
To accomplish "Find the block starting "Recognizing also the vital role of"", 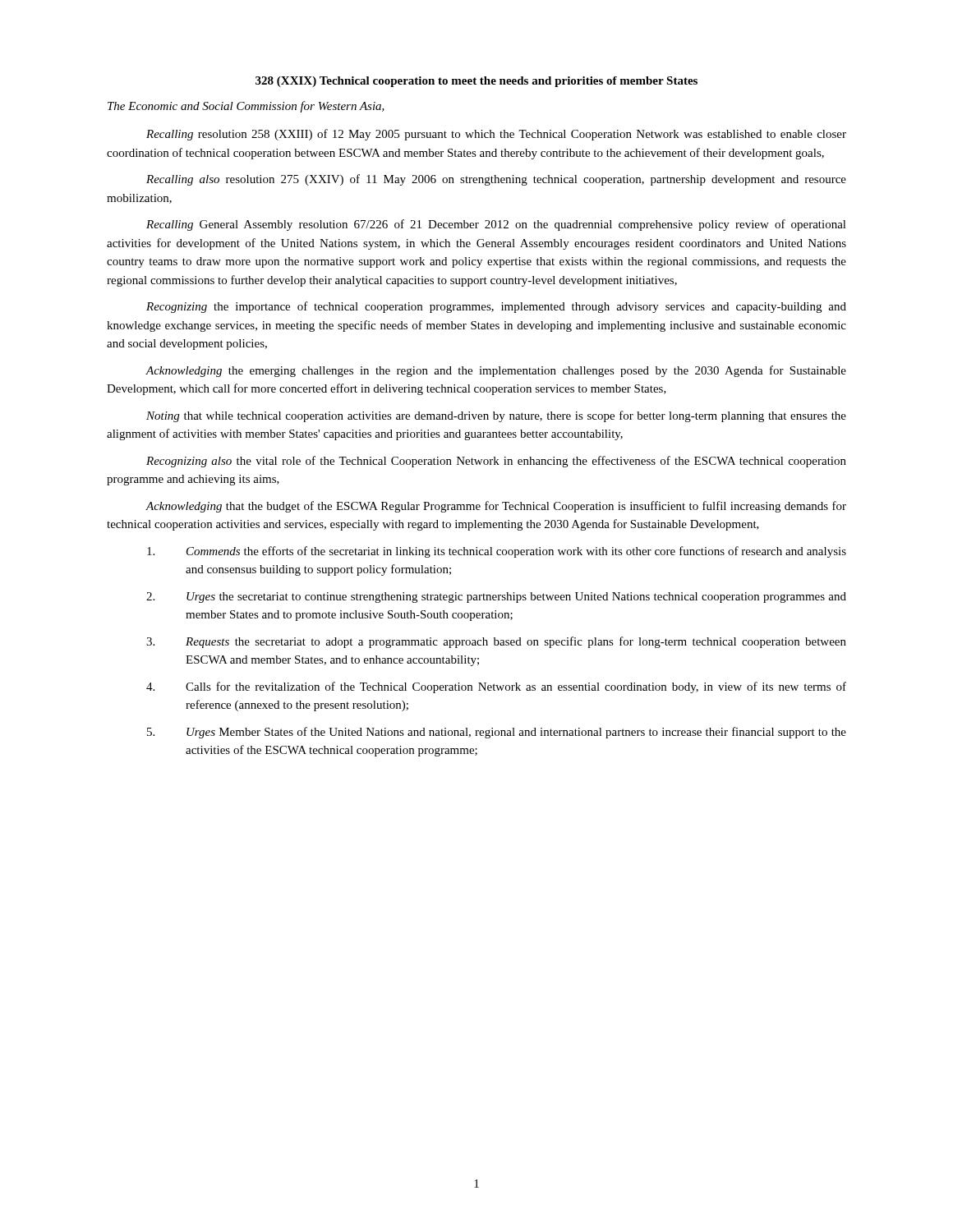I will click(x=476, y=470).
